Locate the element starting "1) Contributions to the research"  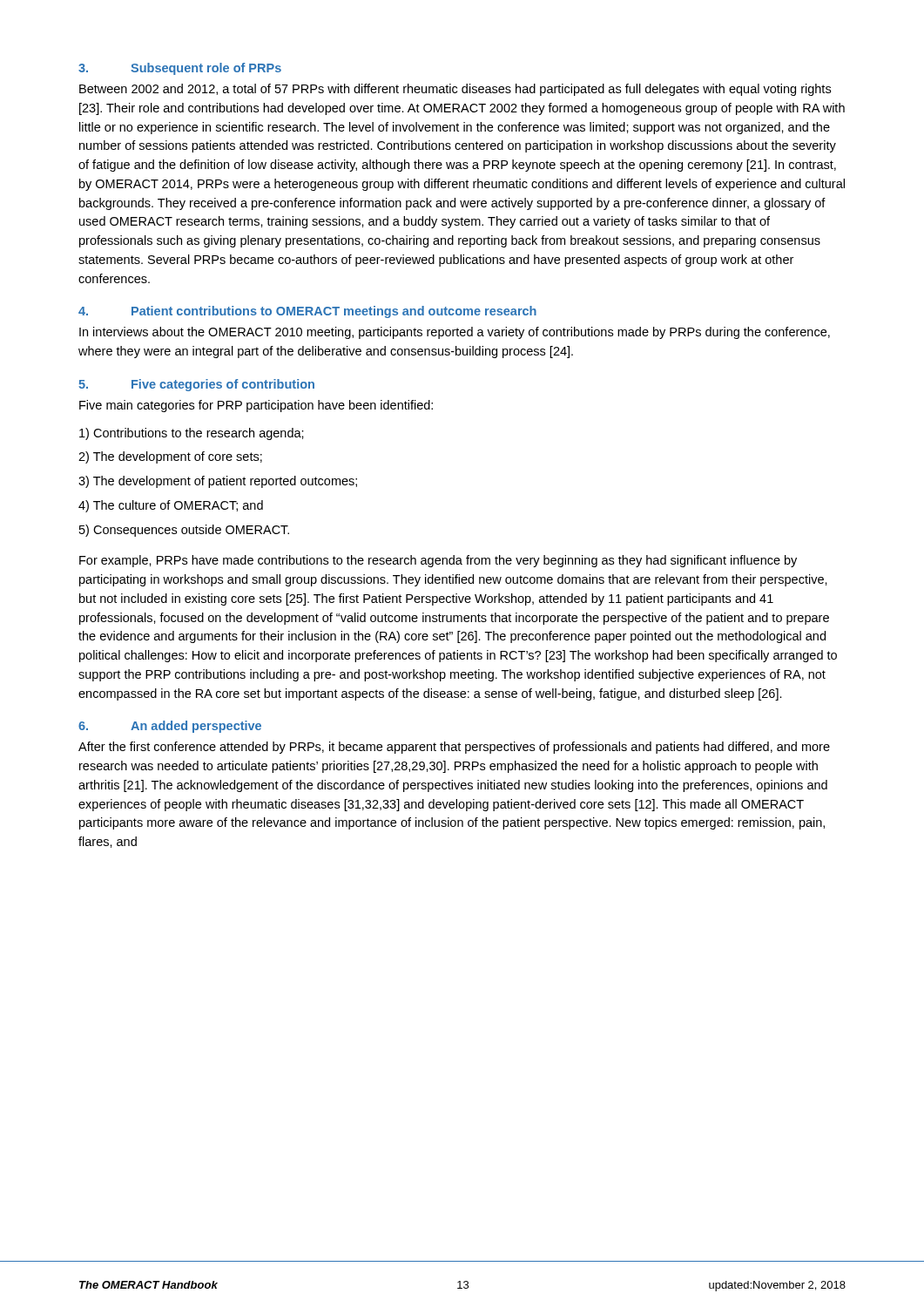tap(191, 433)
